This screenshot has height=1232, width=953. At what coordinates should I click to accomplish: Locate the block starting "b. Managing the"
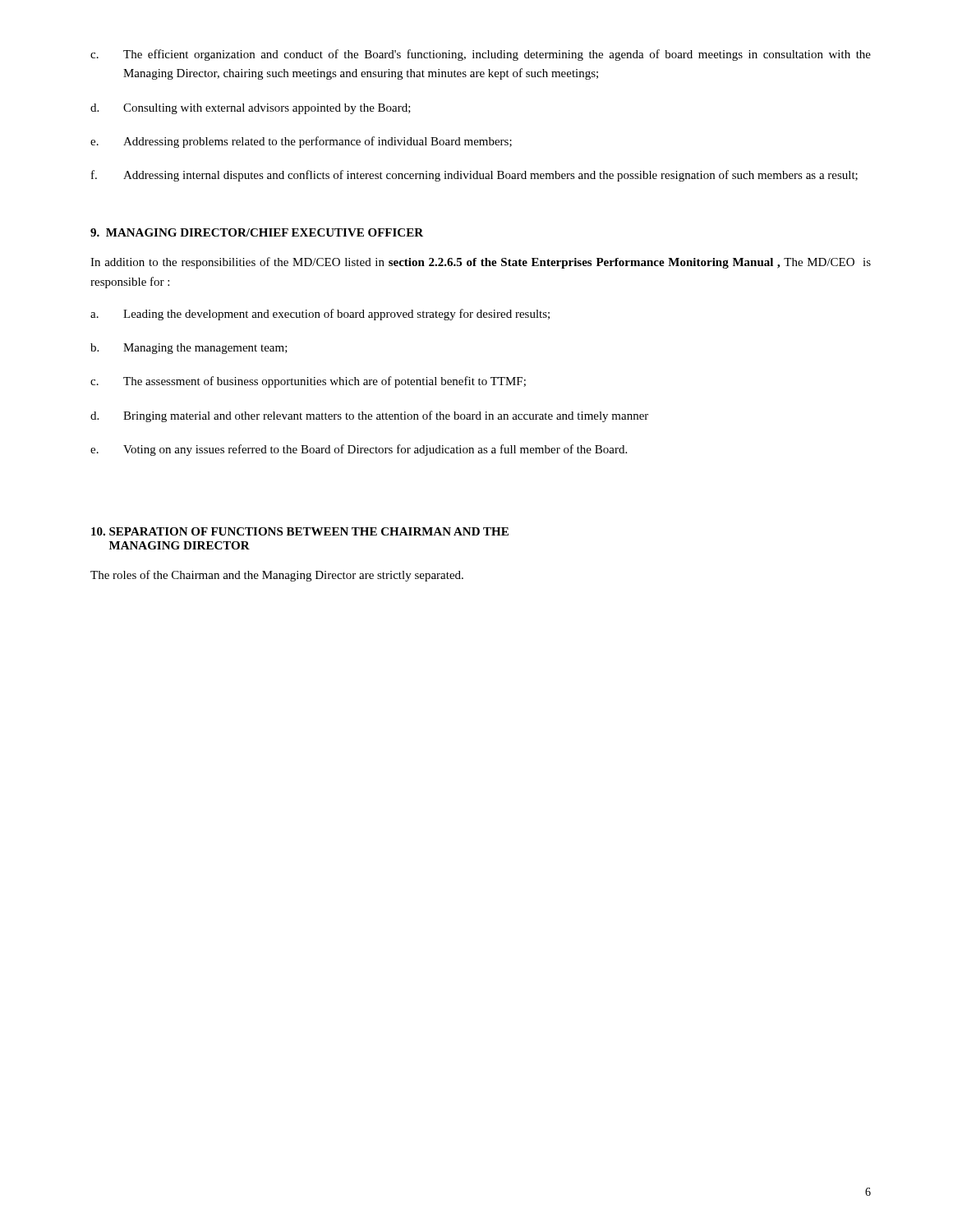tap(189, 349)
